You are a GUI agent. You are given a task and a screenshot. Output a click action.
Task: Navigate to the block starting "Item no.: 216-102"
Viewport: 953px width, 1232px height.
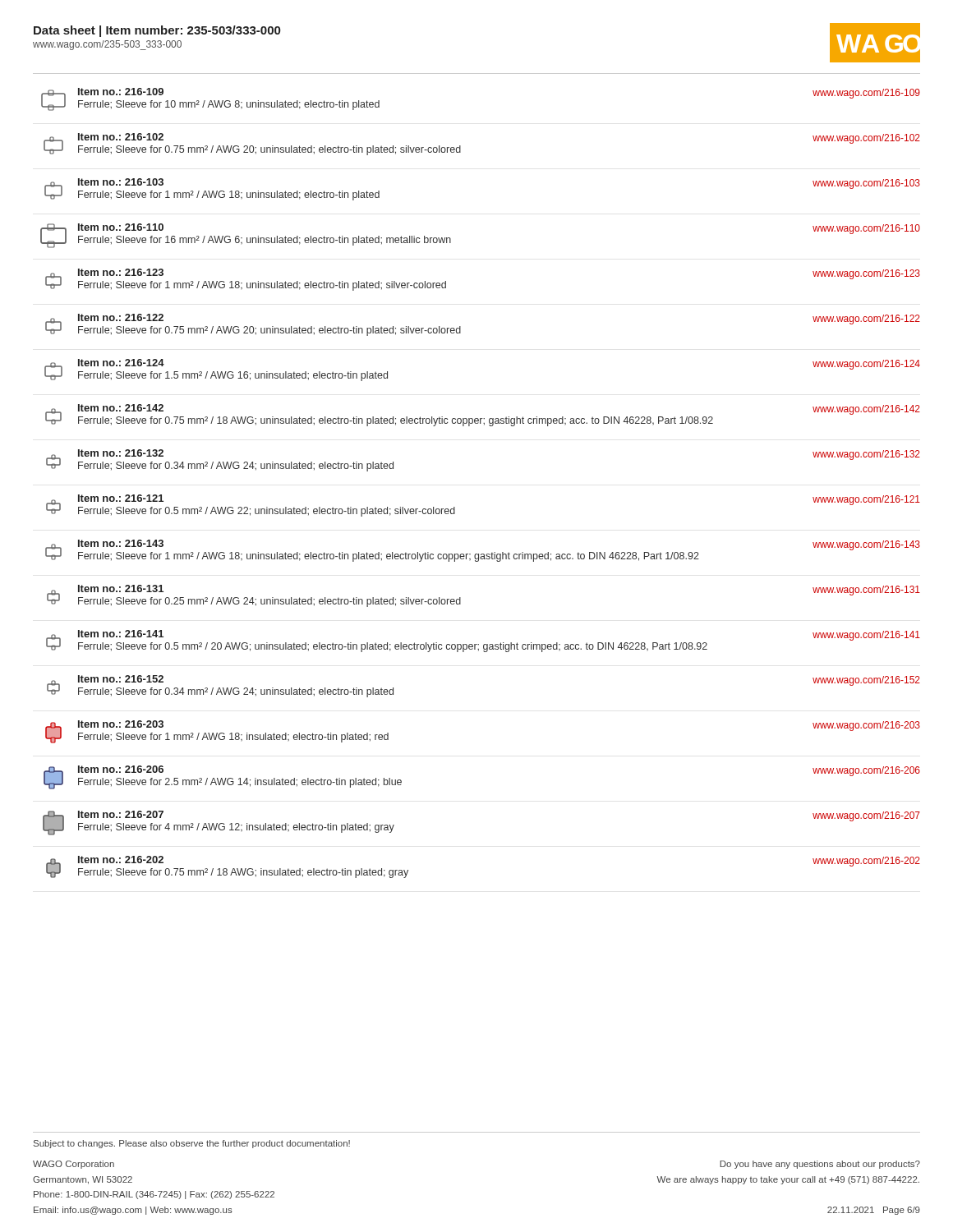[x=144, y=147]
